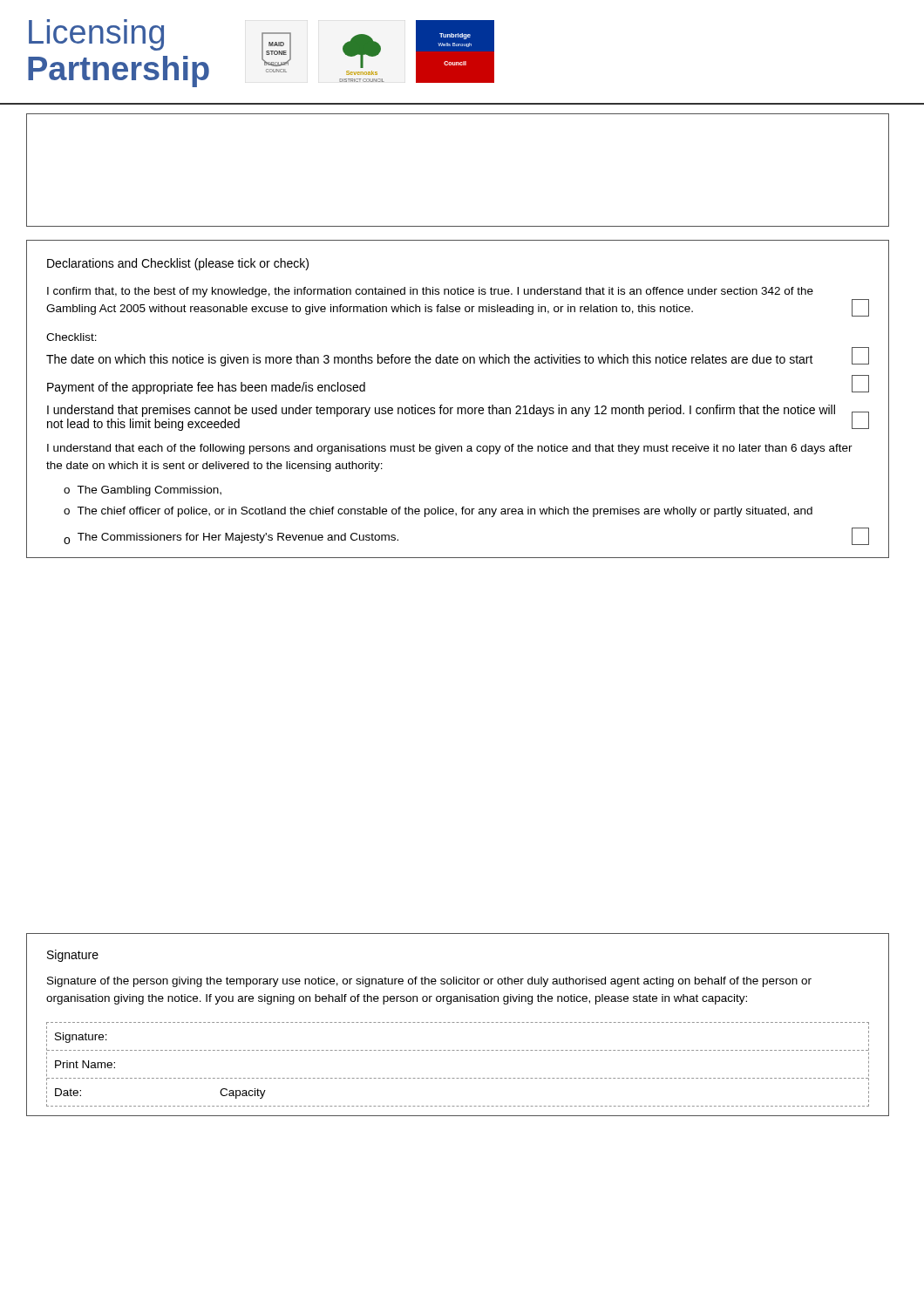Click on the text block with the text "Declarations and Checklist"
Viewport: 924px width, 1308px height.
click(x=178, y=263)
